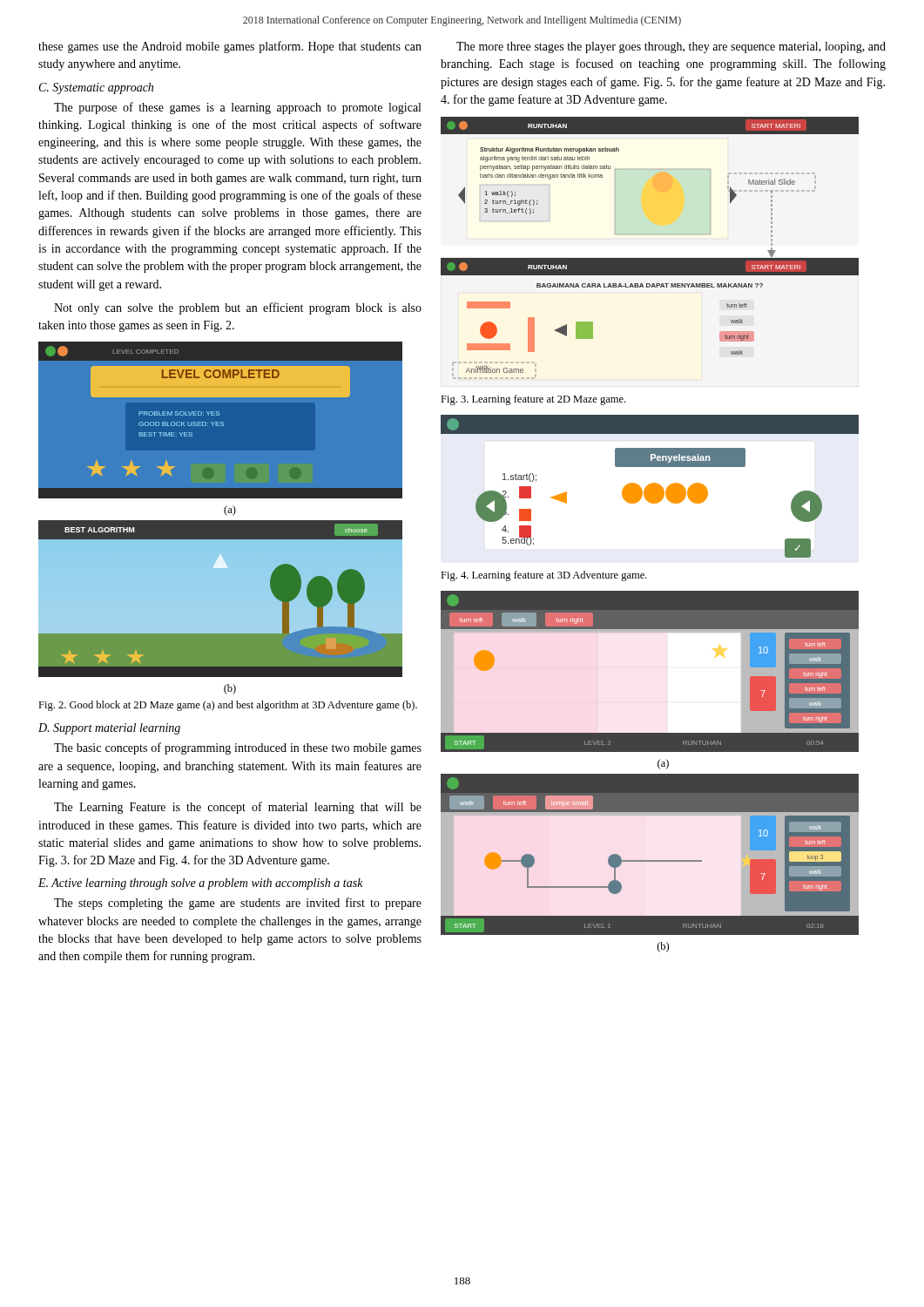This screenshot has width=924, height=1307.
Task: Find the section header that reads "D. Support material learning"
Action: coord(109,728)
